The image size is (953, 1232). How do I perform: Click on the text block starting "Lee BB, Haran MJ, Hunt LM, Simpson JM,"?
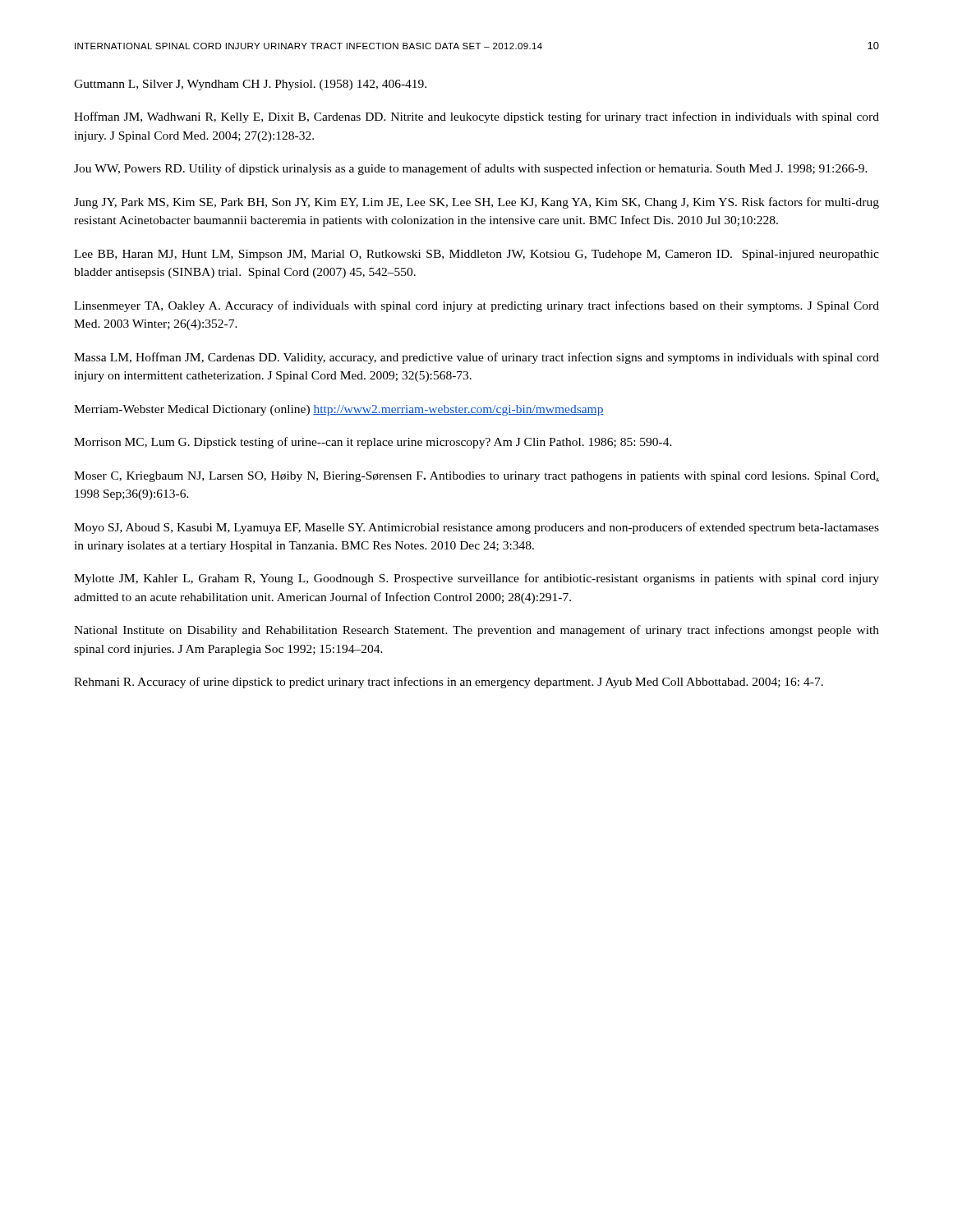pyautogui.click(x=476, y=262)
